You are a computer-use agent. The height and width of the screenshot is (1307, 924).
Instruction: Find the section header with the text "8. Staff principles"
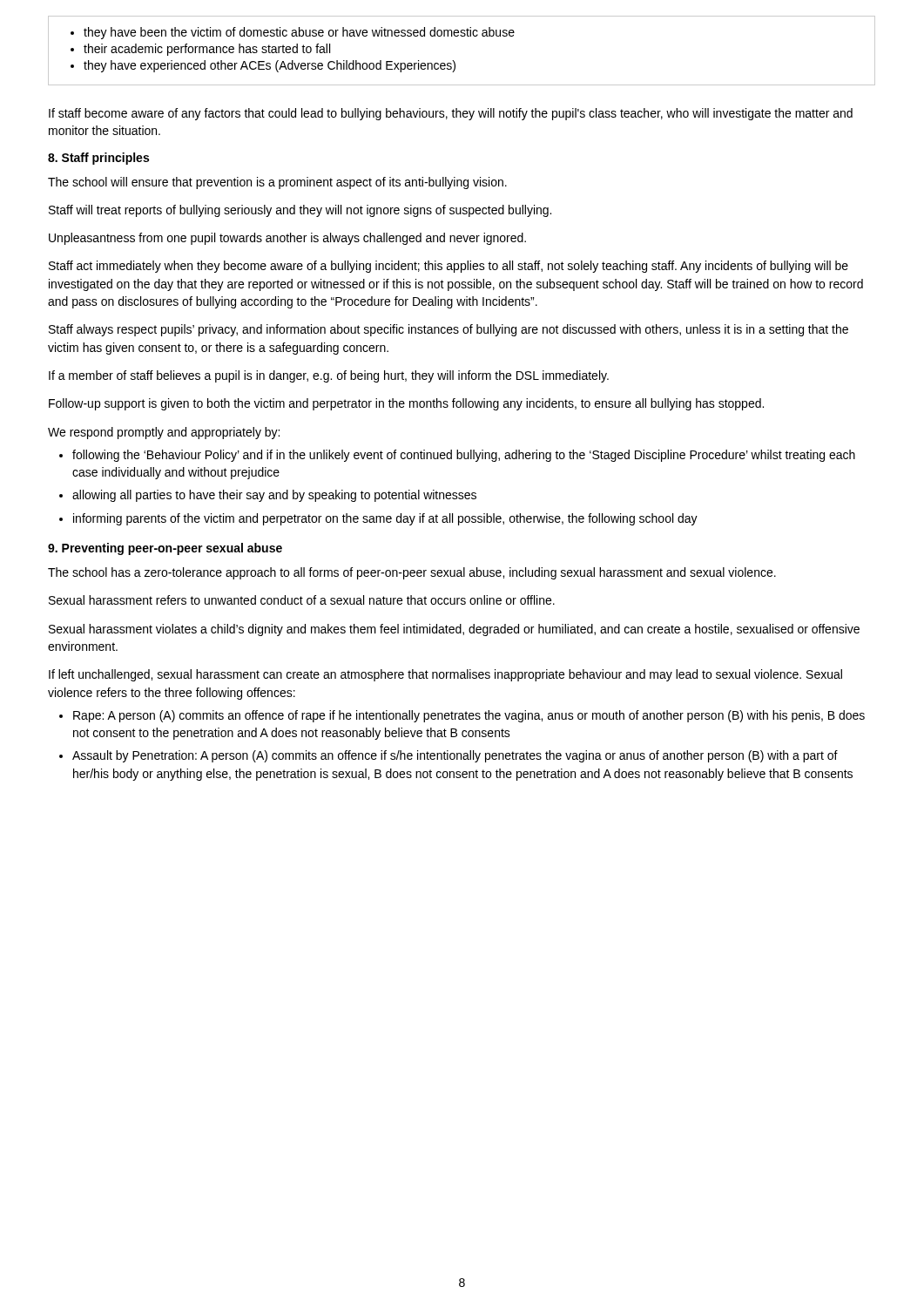[99, 157]
